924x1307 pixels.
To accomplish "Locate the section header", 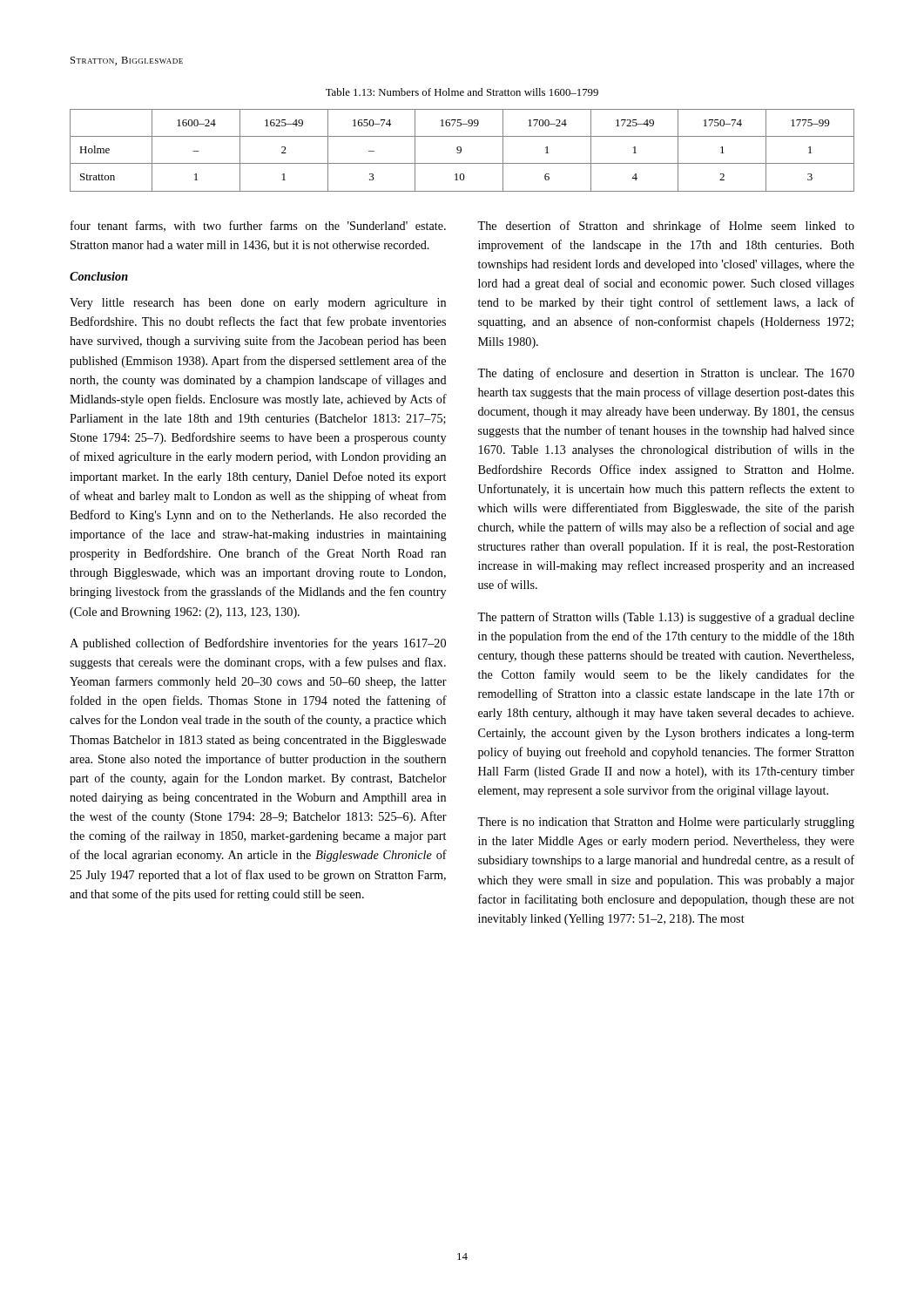I will point(99,276).
